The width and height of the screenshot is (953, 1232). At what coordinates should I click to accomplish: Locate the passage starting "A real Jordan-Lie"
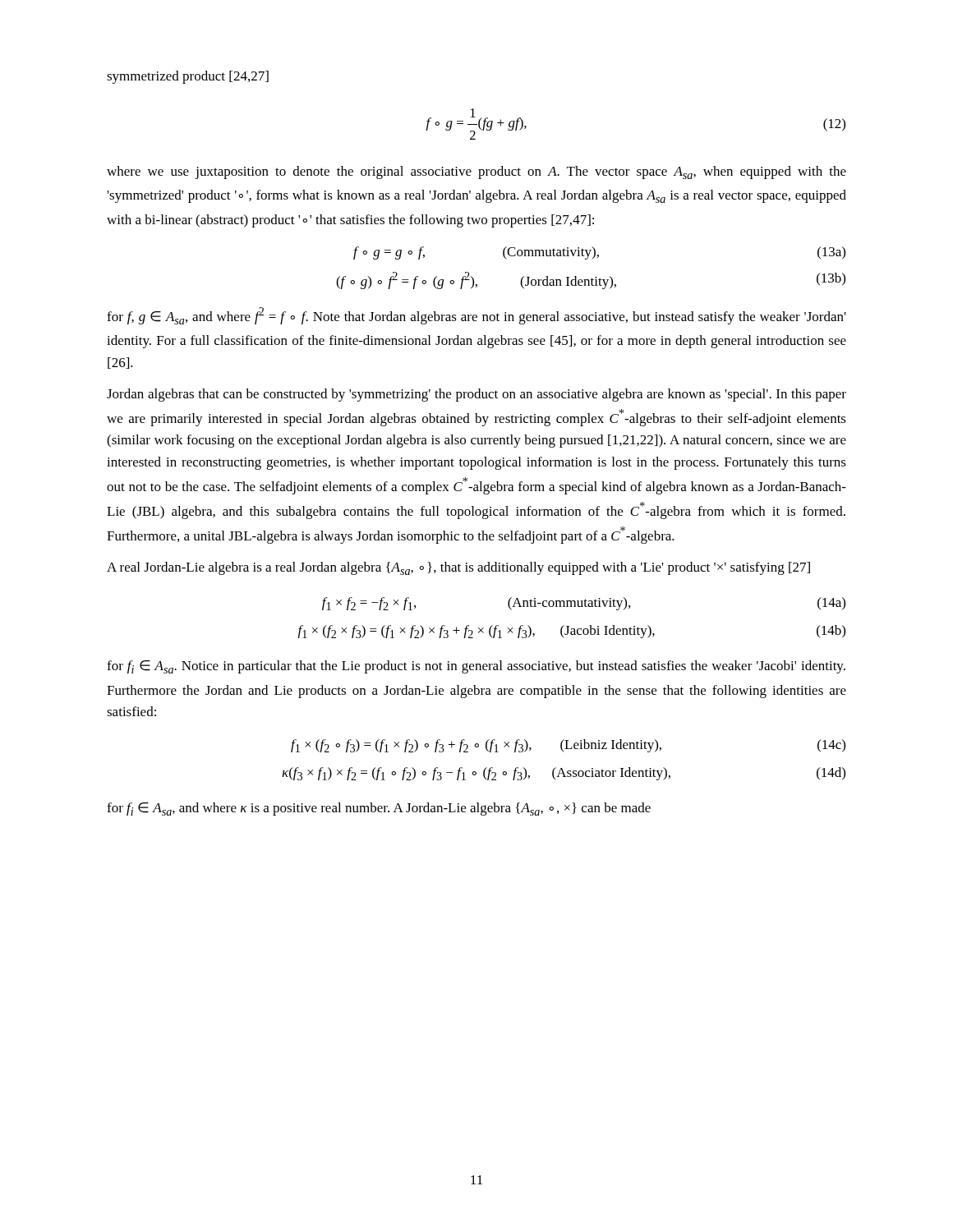point(476,569)
